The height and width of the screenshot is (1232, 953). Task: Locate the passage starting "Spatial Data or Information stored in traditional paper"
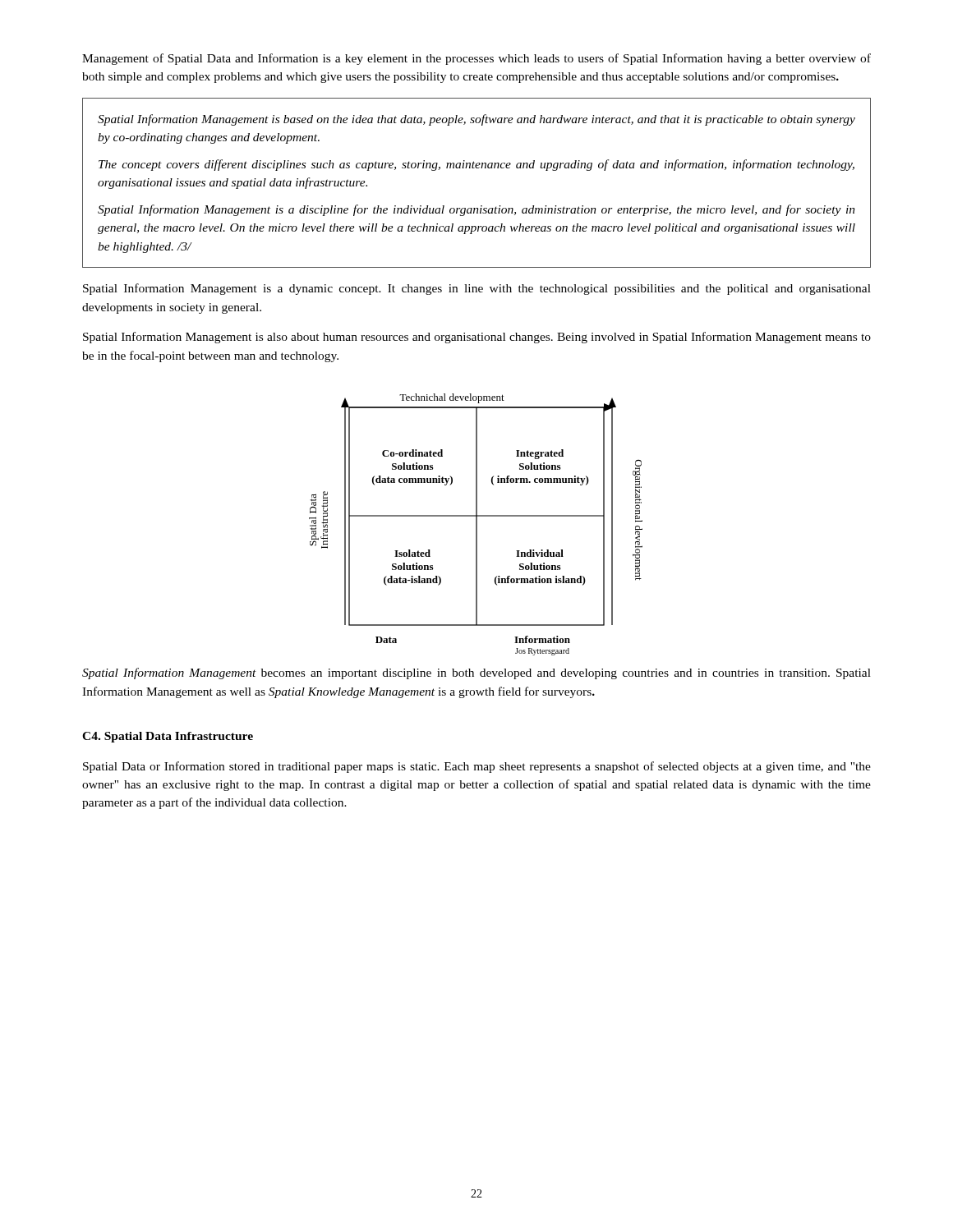point(476,784)
